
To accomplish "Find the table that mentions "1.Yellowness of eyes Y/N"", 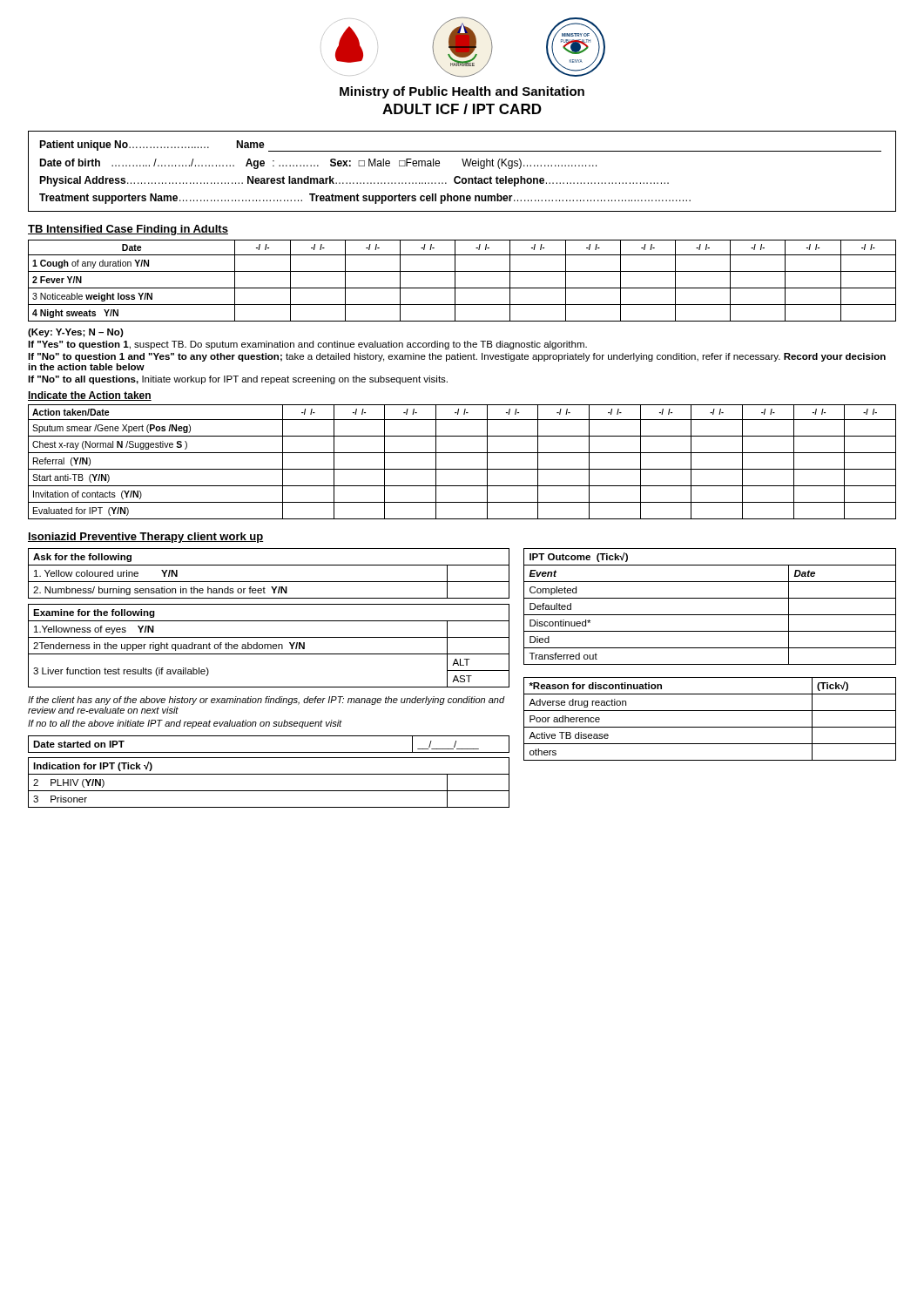I will [x=269, y=646].
